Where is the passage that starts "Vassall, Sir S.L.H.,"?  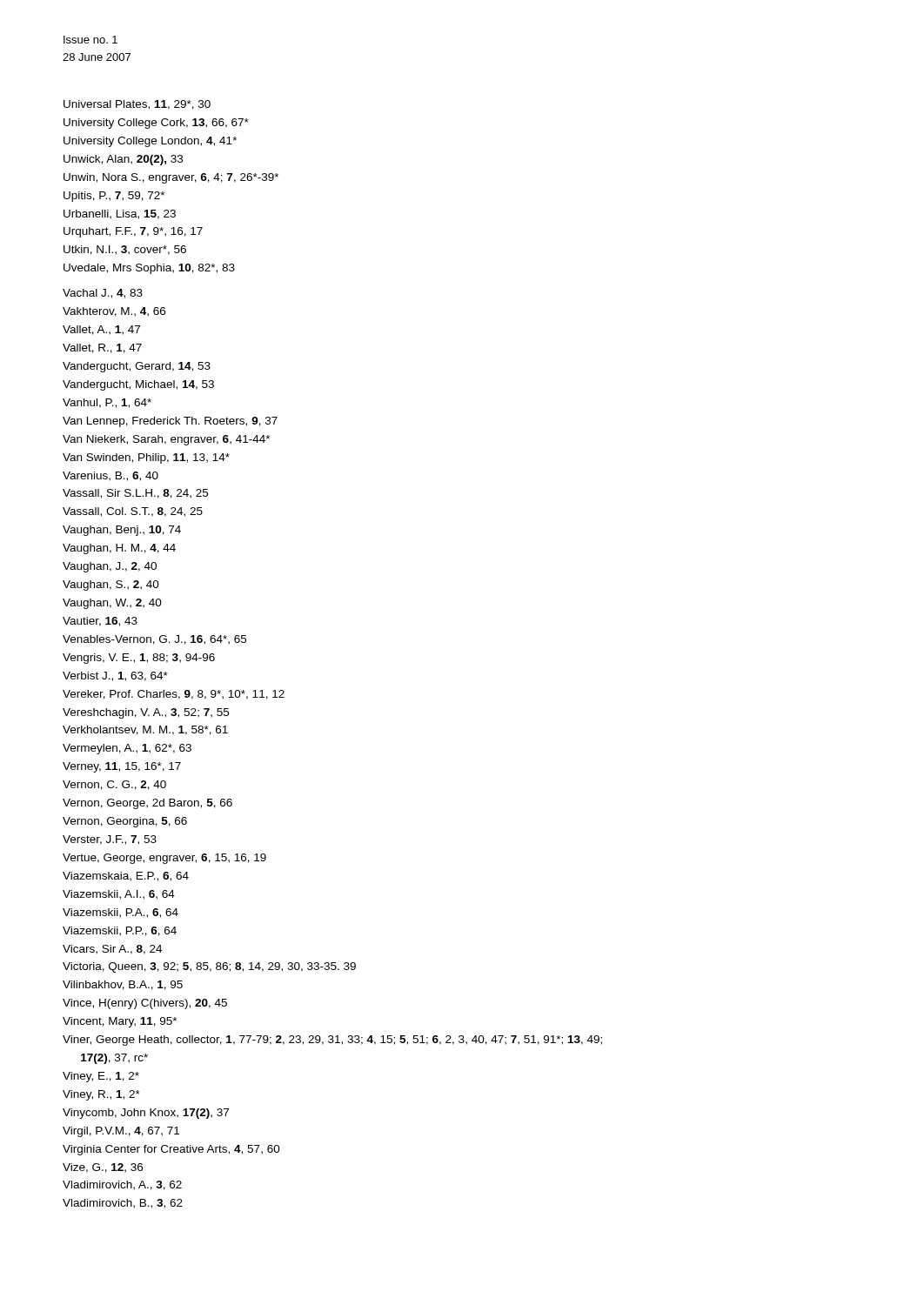tap(136, 493)
